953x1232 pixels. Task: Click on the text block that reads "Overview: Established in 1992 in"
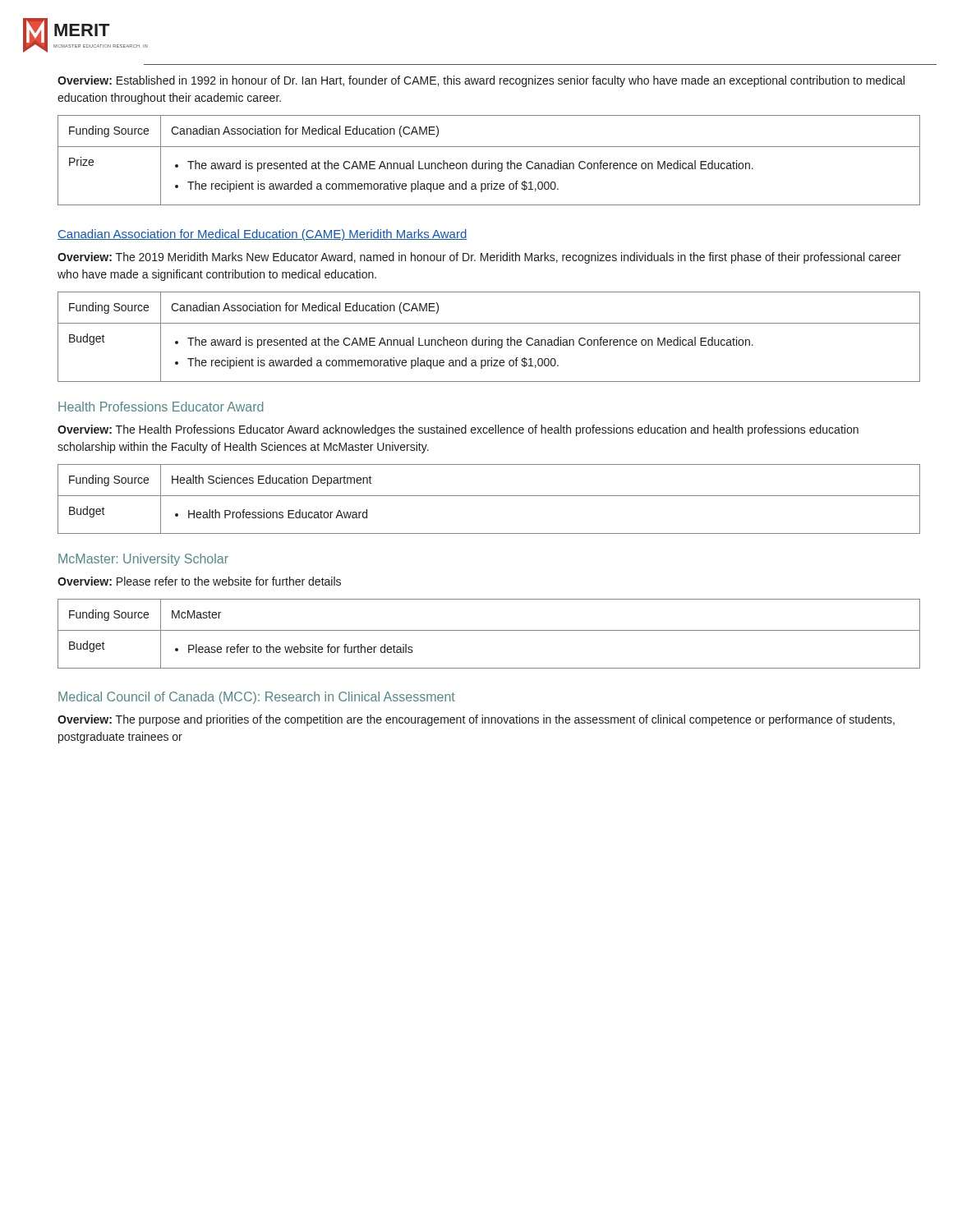click(489, 90)
